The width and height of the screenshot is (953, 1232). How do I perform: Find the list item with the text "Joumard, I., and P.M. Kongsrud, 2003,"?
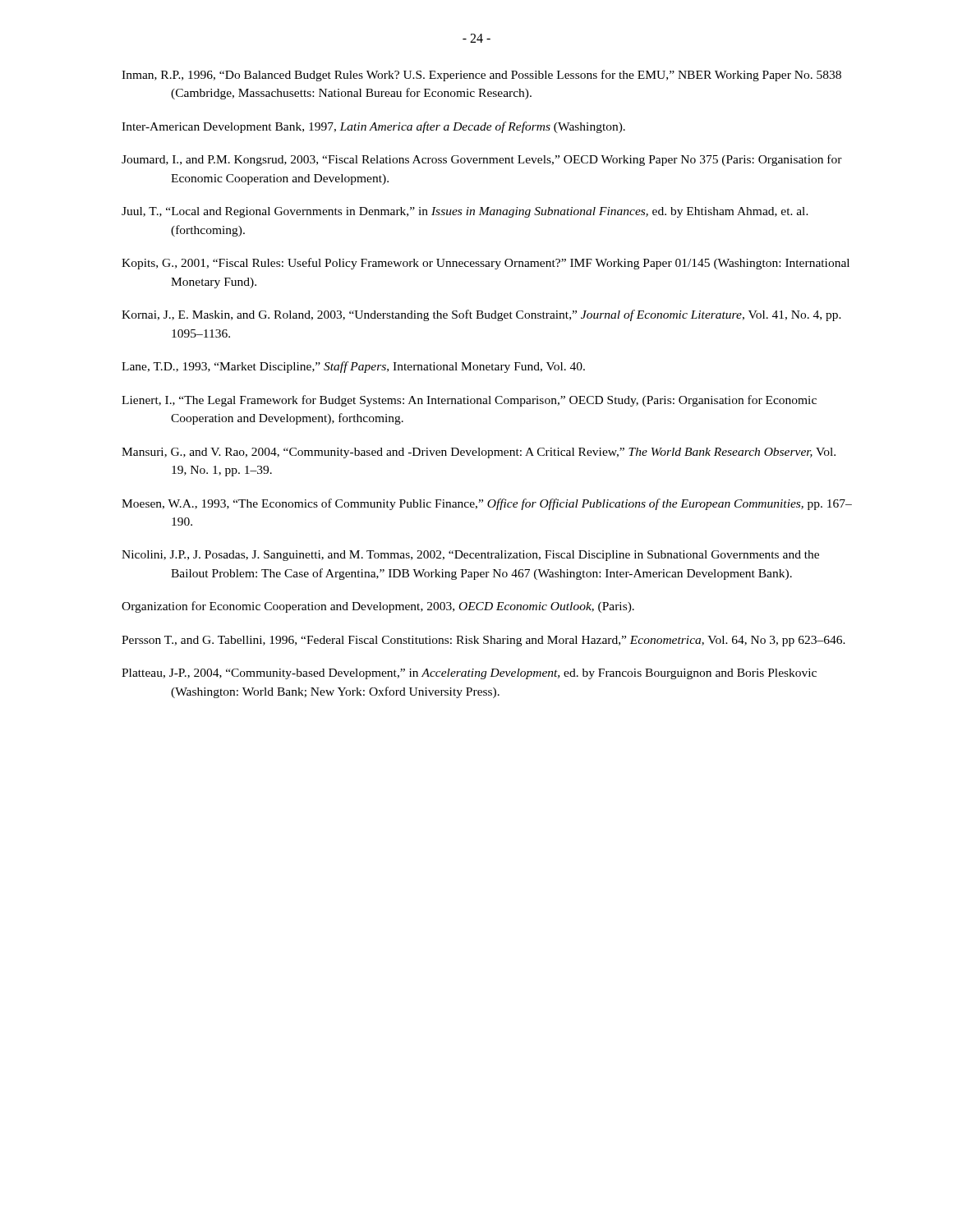(482, 168)
